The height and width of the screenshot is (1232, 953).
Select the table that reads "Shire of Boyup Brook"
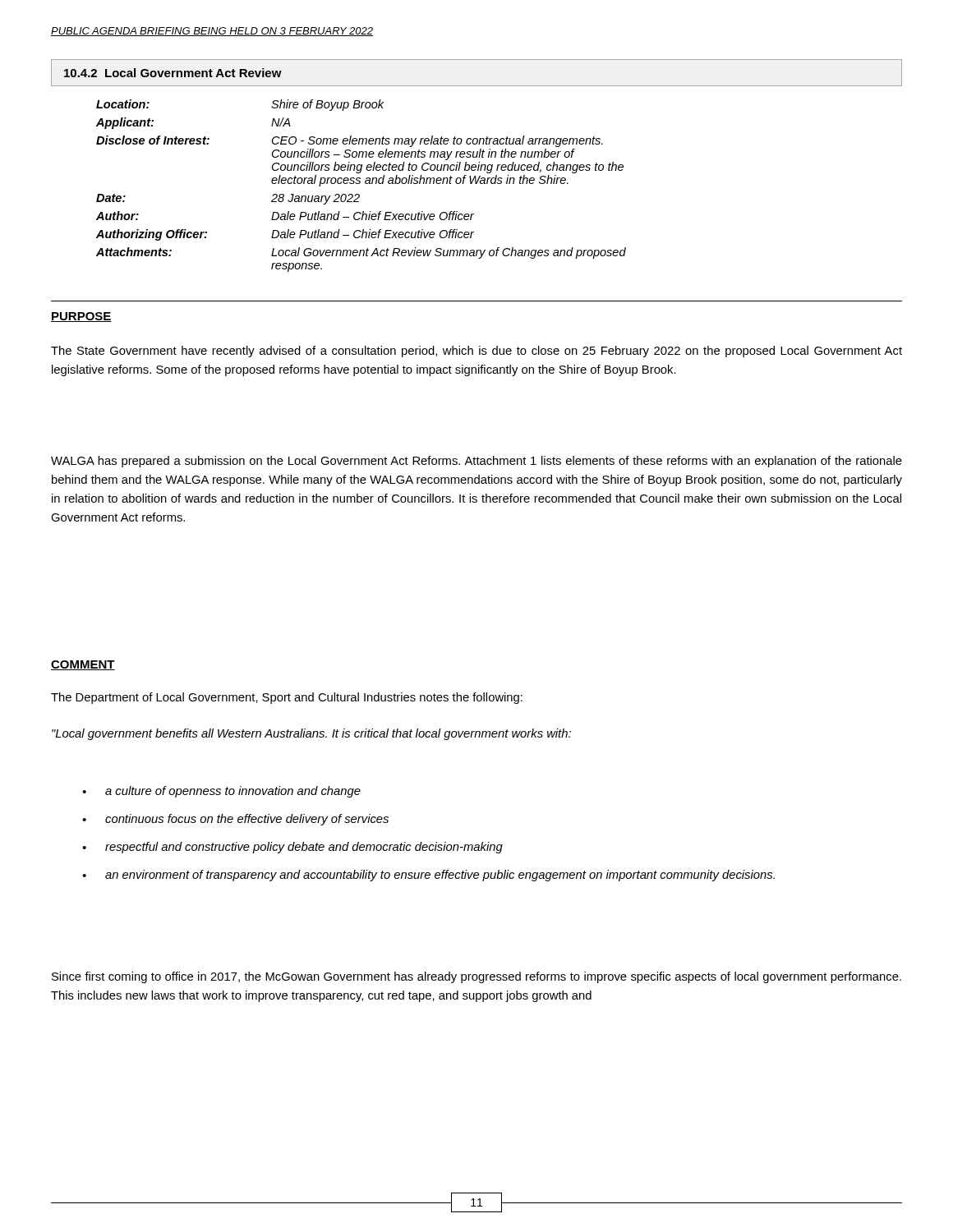pos(476,185)
